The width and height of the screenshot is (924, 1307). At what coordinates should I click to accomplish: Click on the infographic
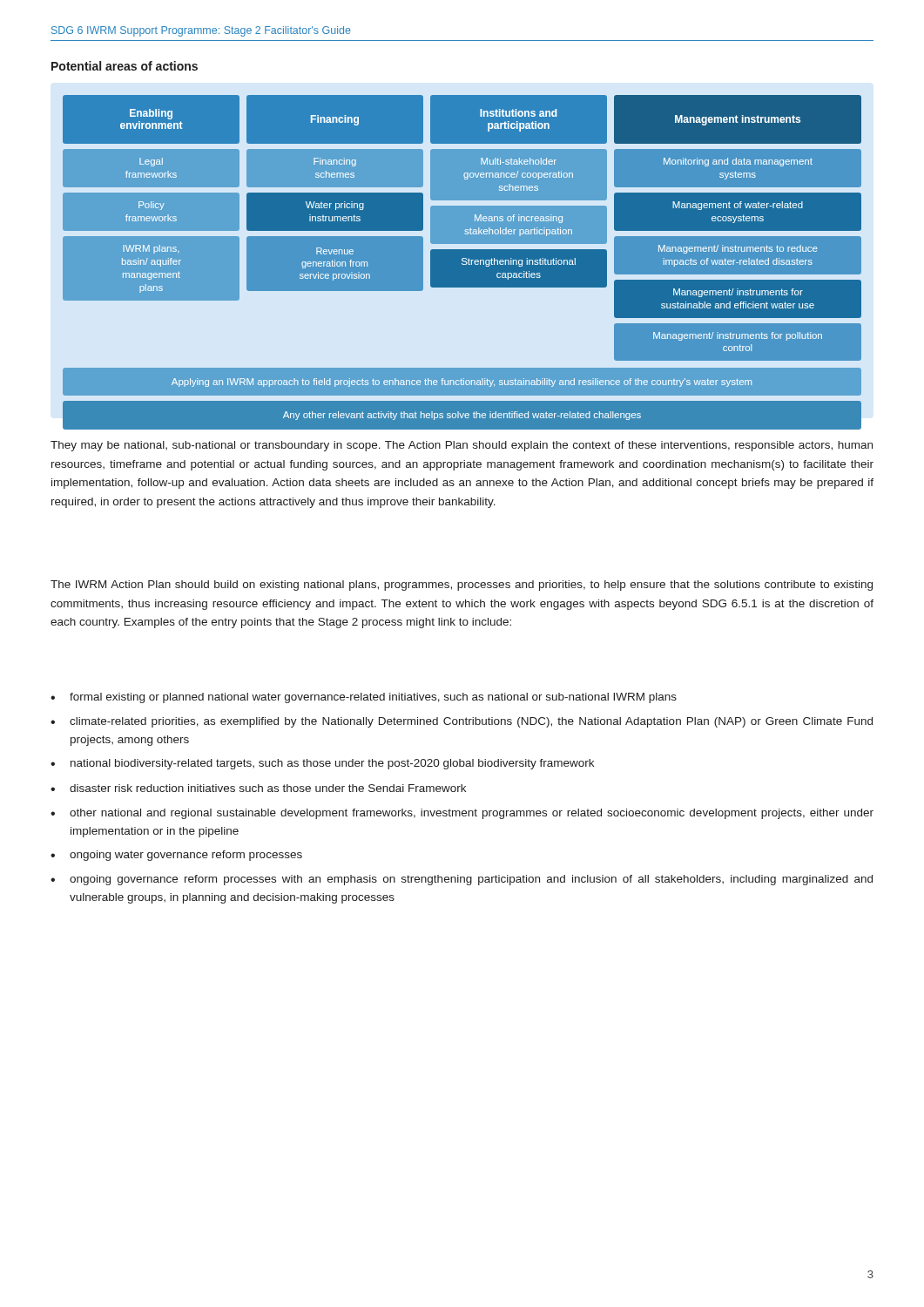coord(462,250)
